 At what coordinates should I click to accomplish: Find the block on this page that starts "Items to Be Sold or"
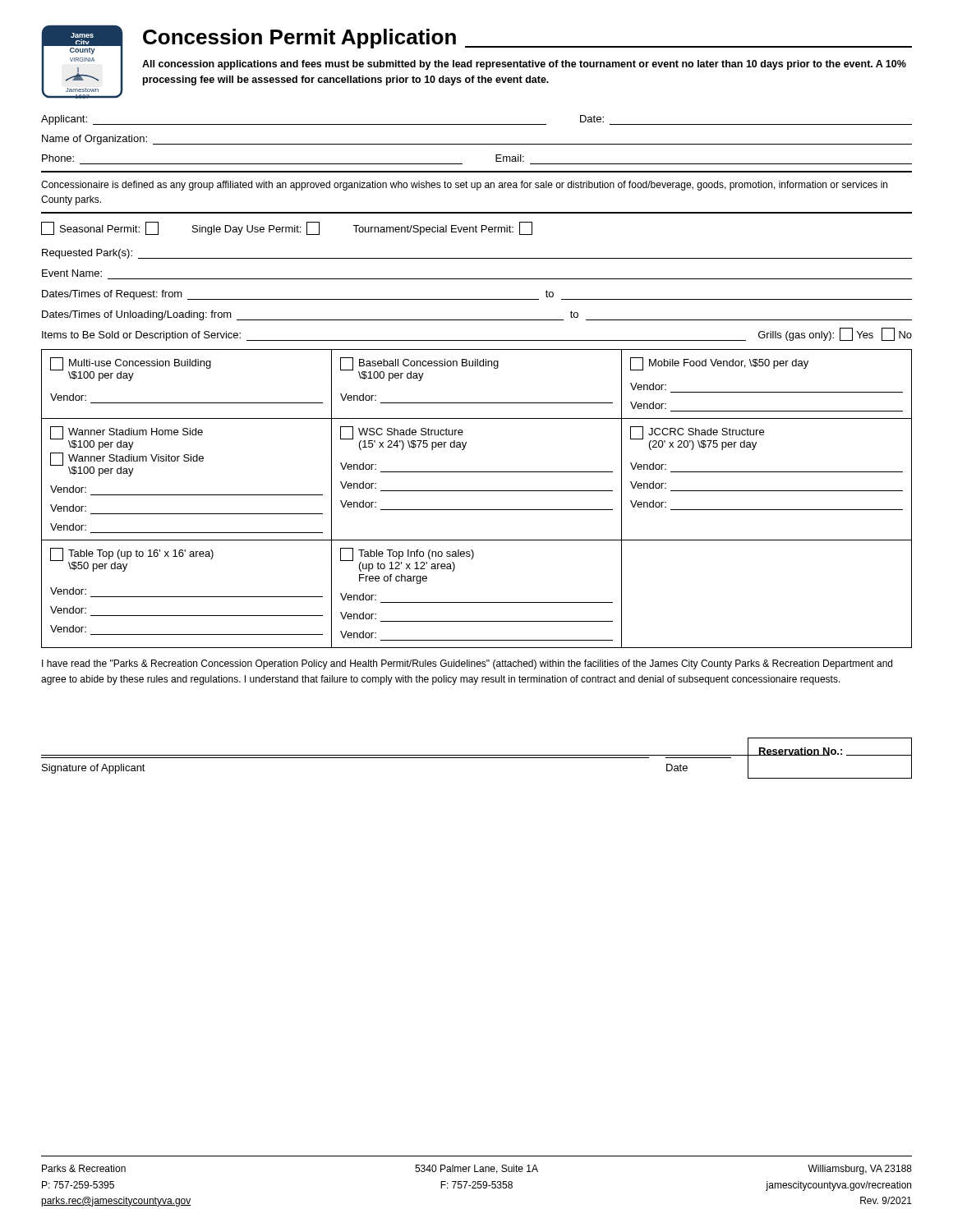pos(476,333)
